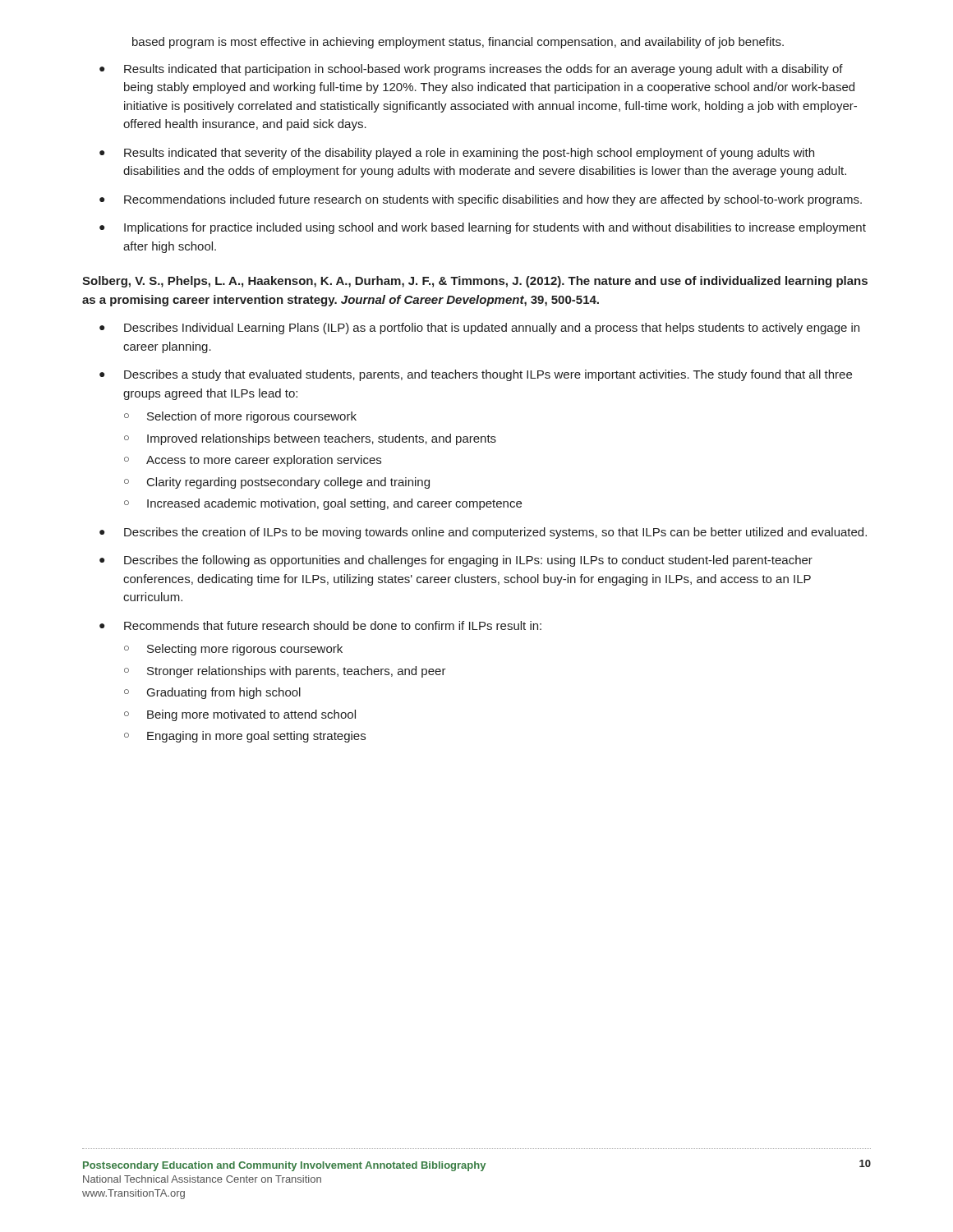Locate the list item containing "Engaging in more"

pyautogui.click(x=256, y=736)
